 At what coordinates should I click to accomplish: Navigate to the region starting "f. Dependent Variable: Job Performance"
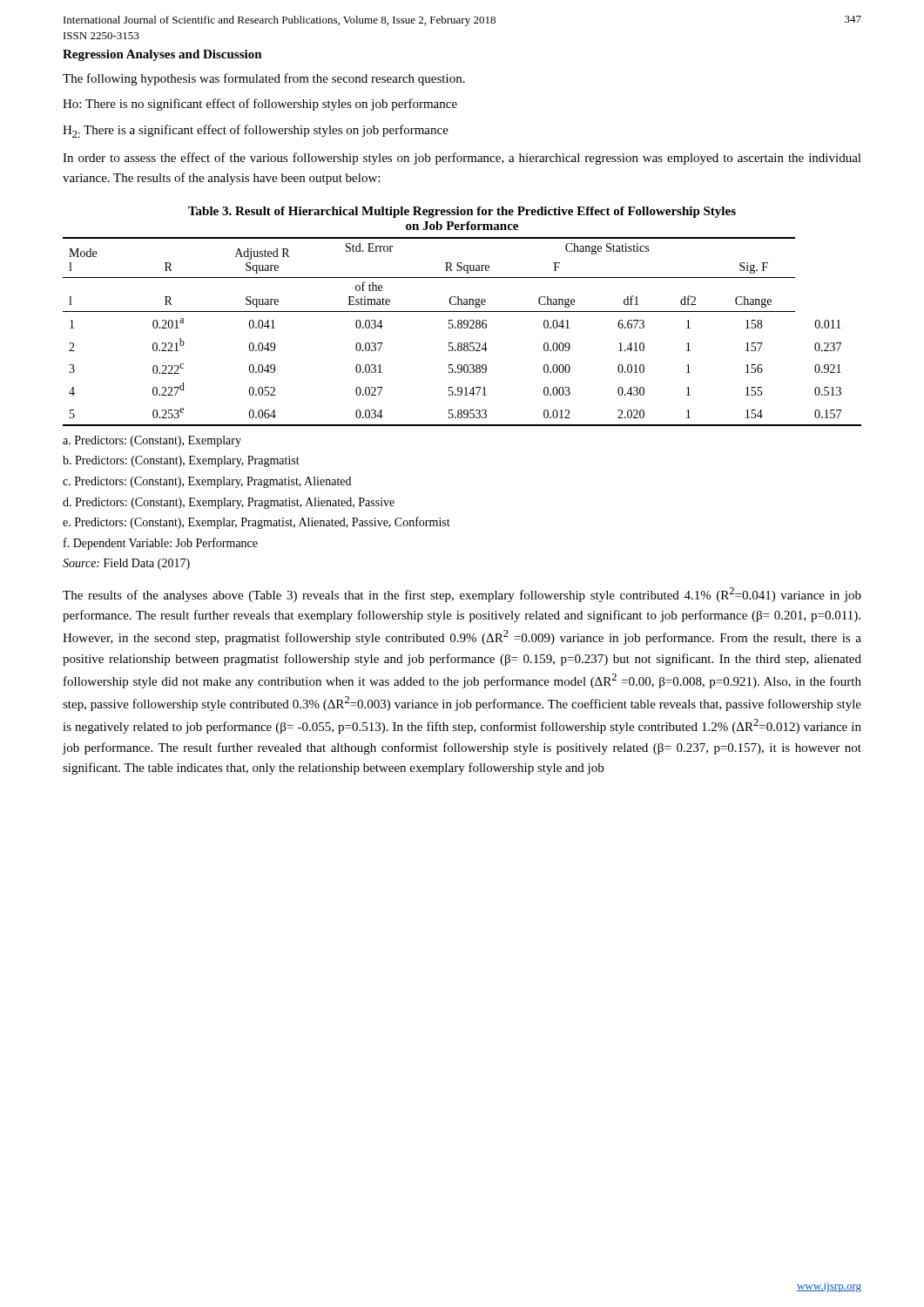click(160, 543)
